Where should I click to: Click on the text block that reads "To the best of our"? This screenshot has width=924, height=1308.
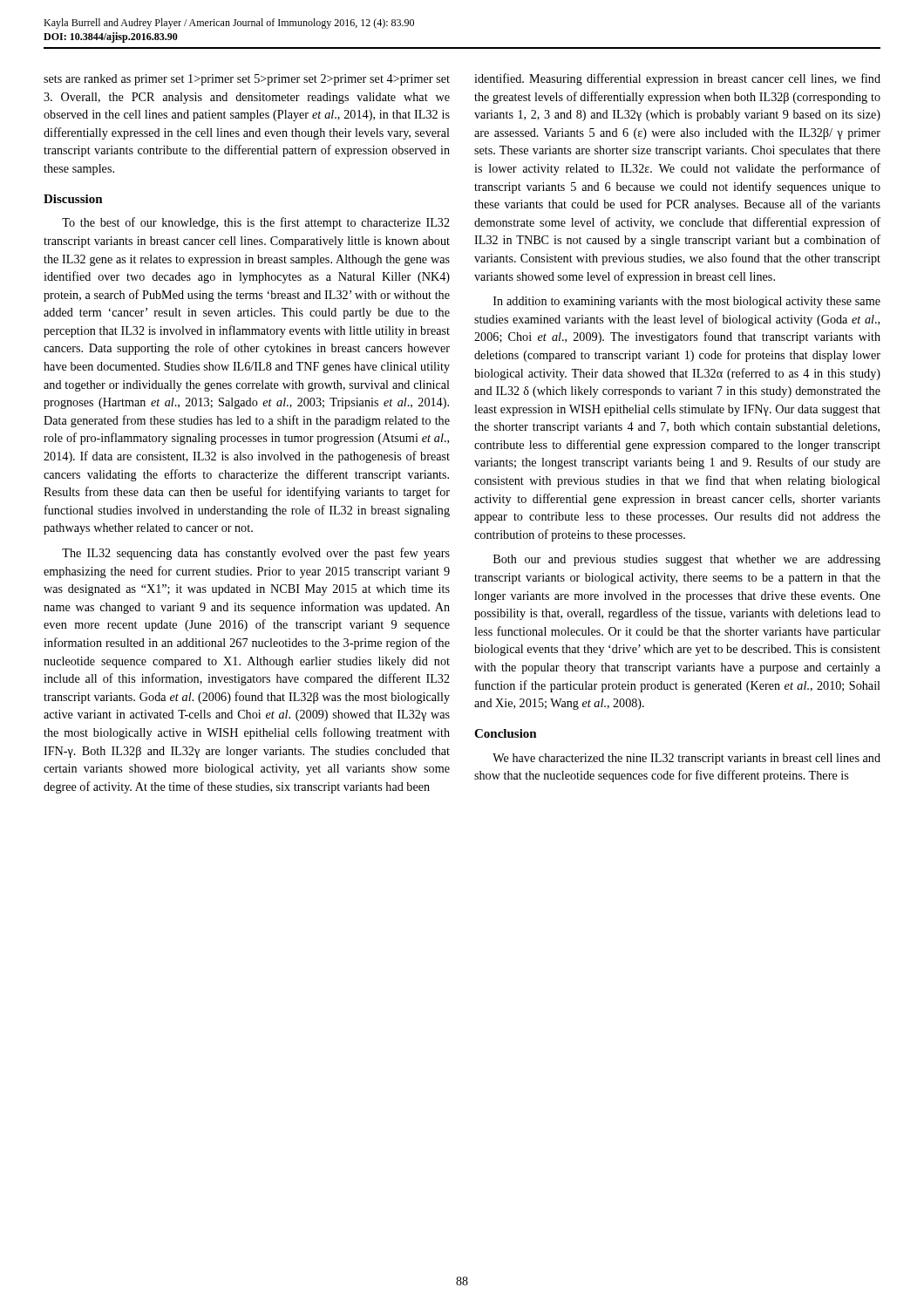point(247,505)
